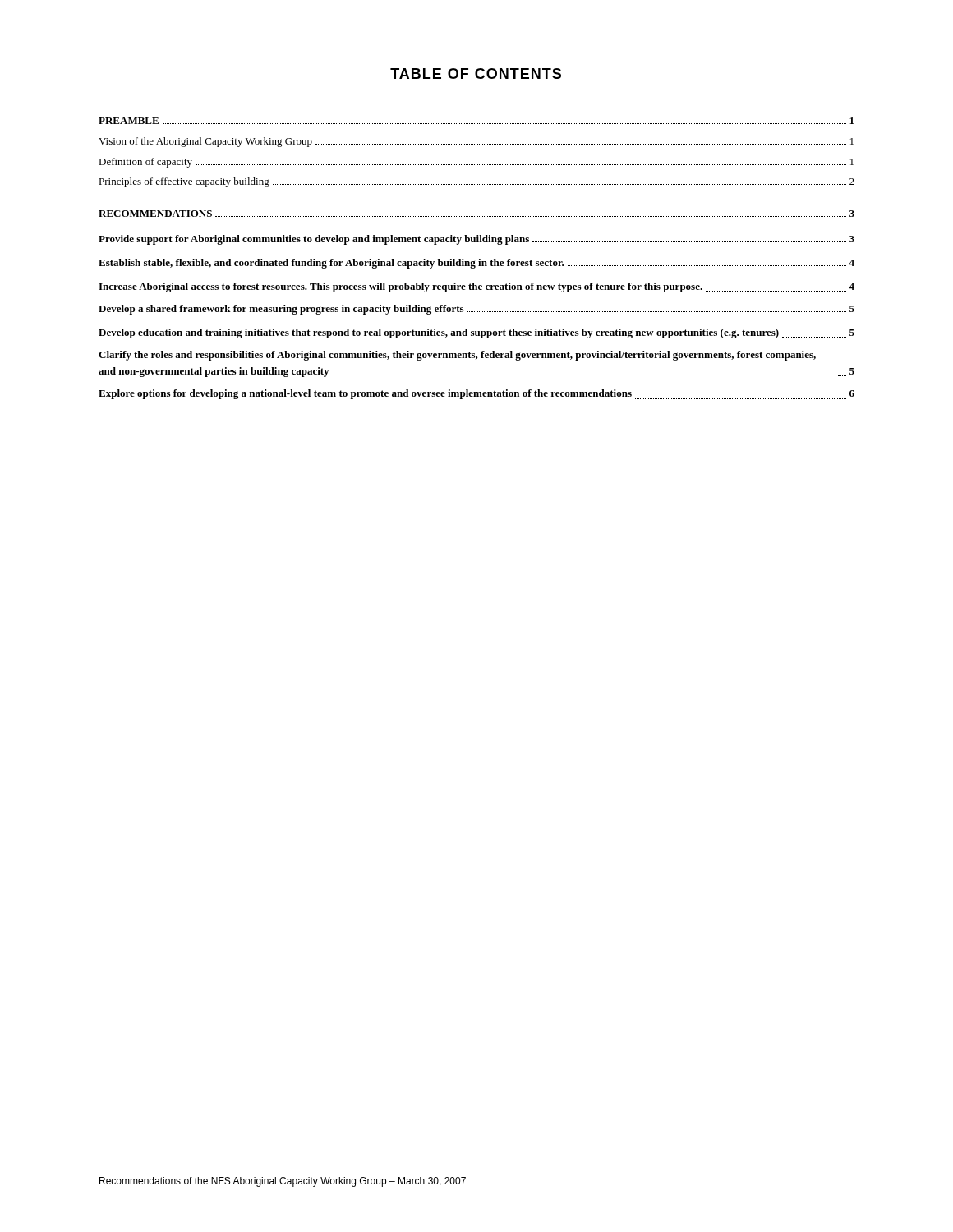
Task: Point to "PREAMBLE 1"
Action: [x=476, y=121]
